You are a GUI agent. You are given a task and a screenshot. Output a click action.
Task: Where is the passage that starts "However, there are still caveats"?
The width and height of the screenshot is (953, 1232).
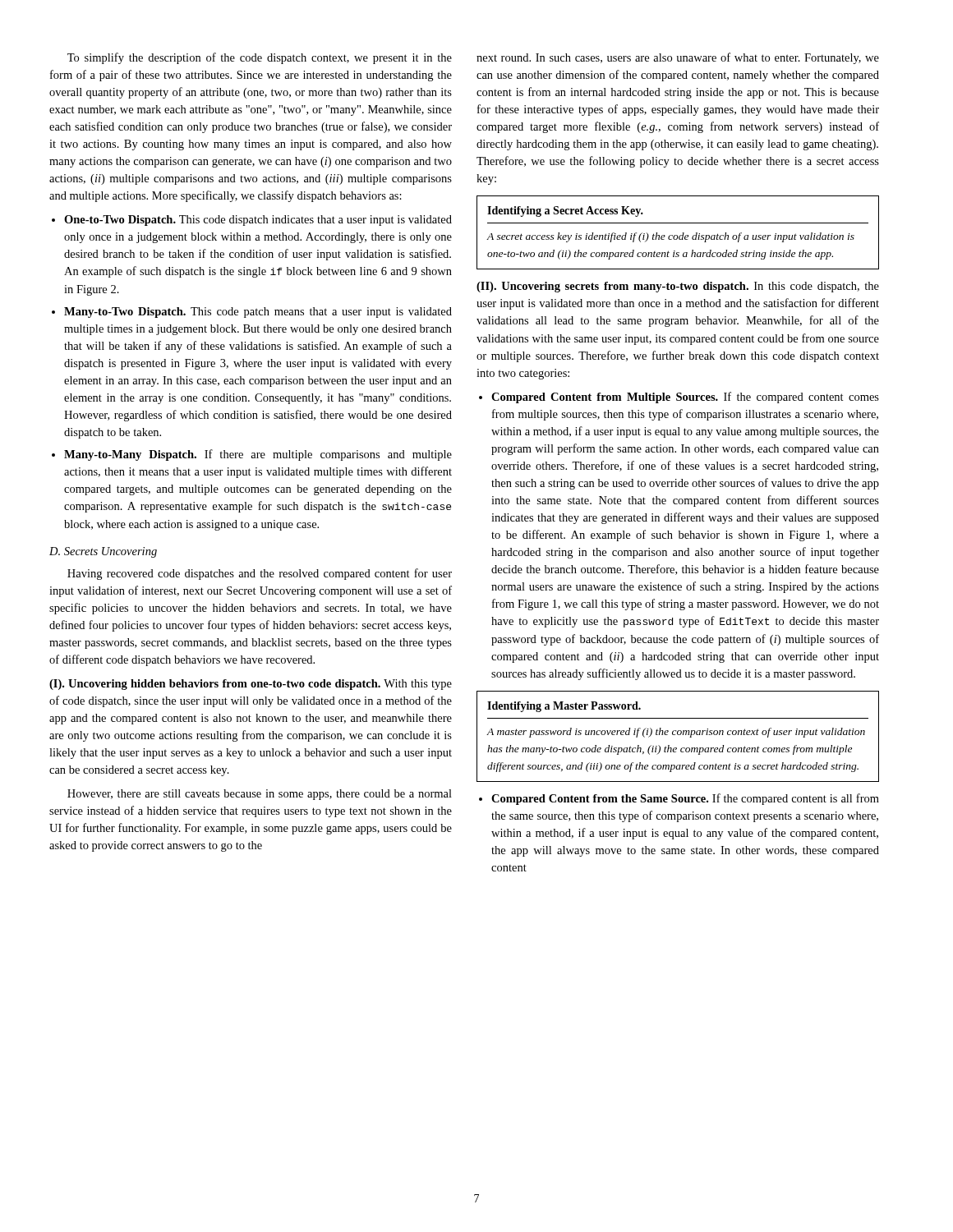pos(251,820)
